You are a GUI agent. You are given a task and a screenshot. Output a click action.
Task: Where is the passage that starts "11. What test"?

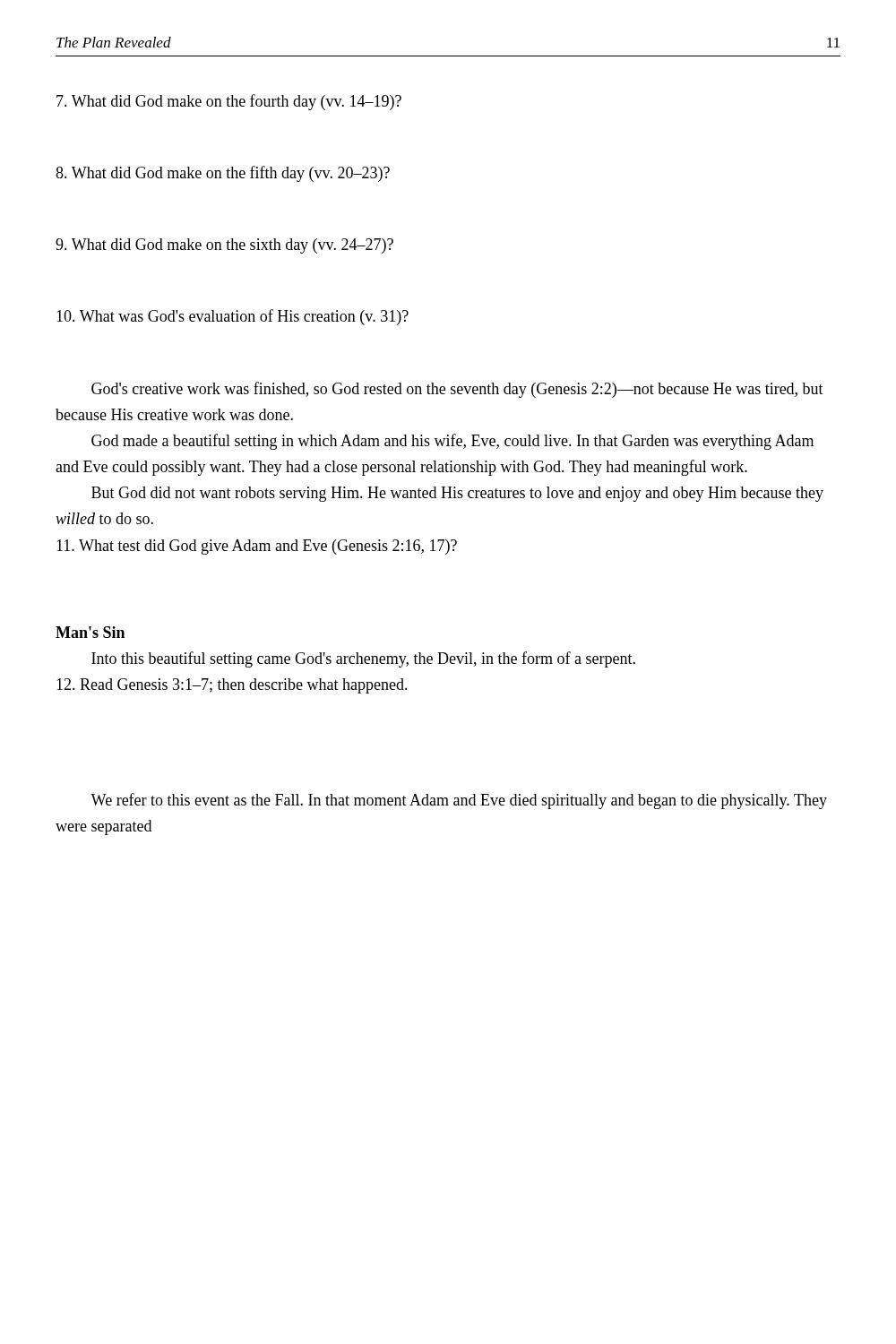tap(256, 545)
